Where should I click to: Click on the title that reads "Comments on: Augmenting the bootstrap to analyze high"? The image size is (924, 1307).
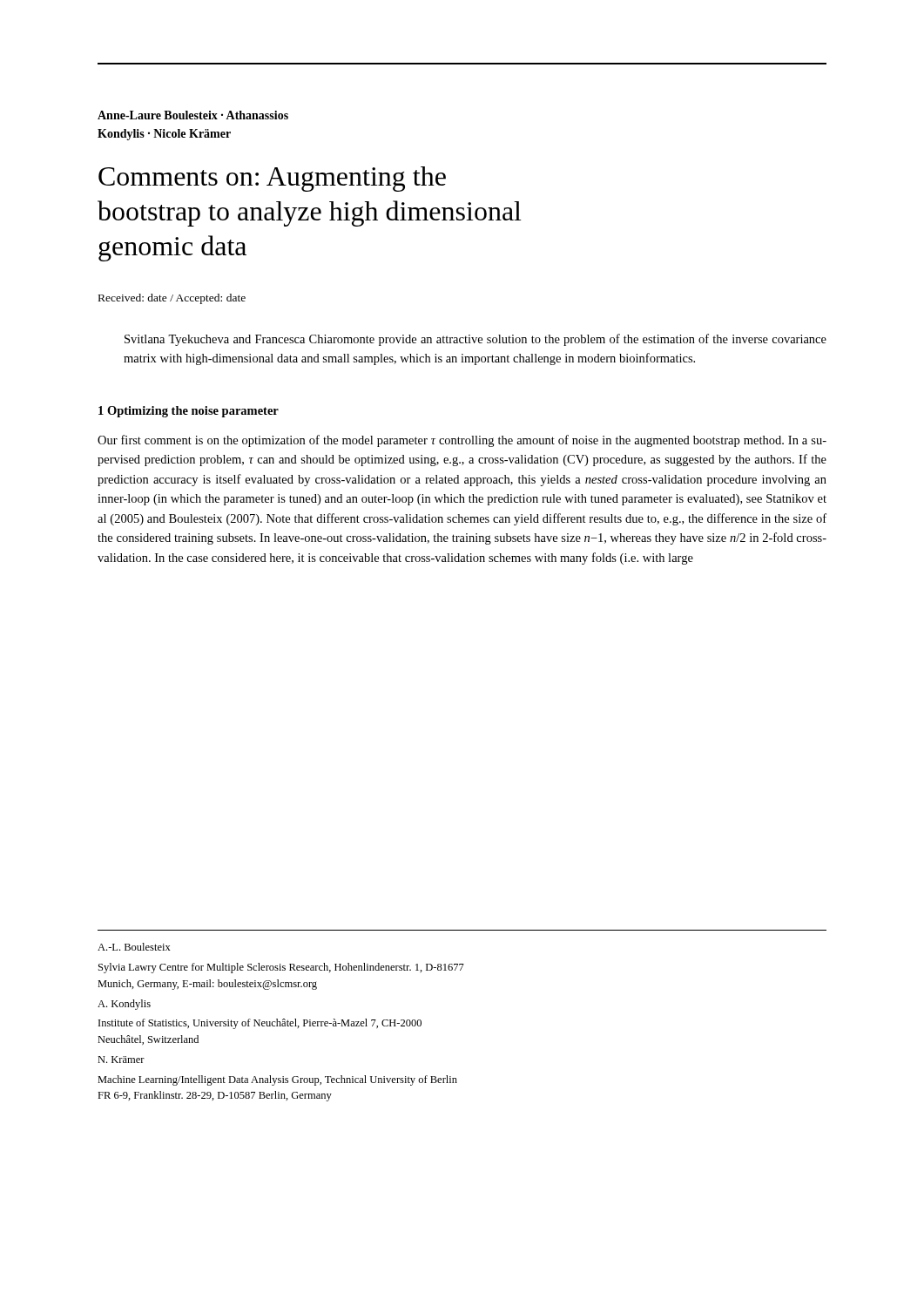[x=310, y=211]
